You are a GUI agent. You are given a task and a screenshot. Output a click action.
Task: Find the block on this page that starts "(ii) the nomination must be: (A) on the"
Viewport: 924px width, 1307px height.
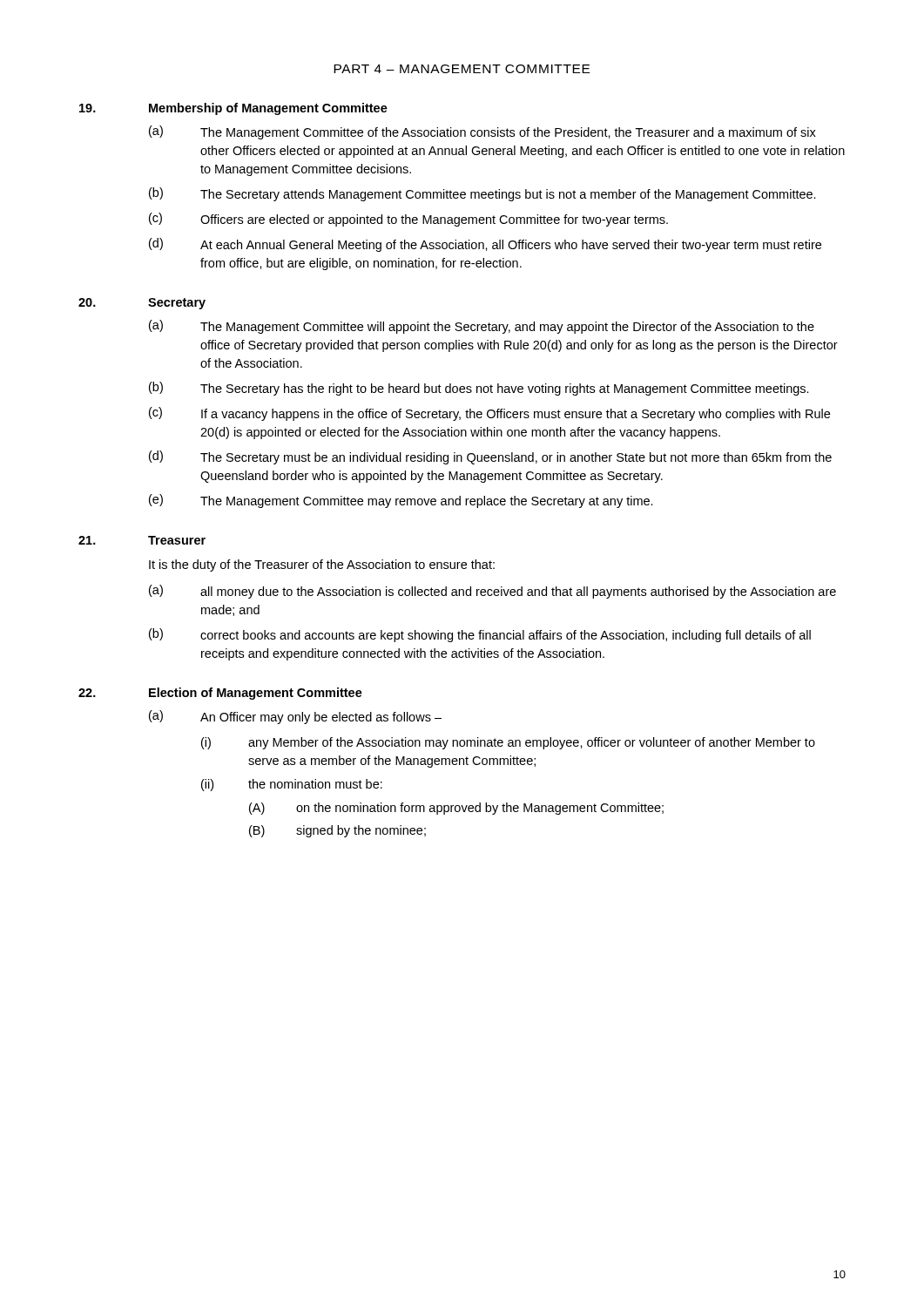523,810
